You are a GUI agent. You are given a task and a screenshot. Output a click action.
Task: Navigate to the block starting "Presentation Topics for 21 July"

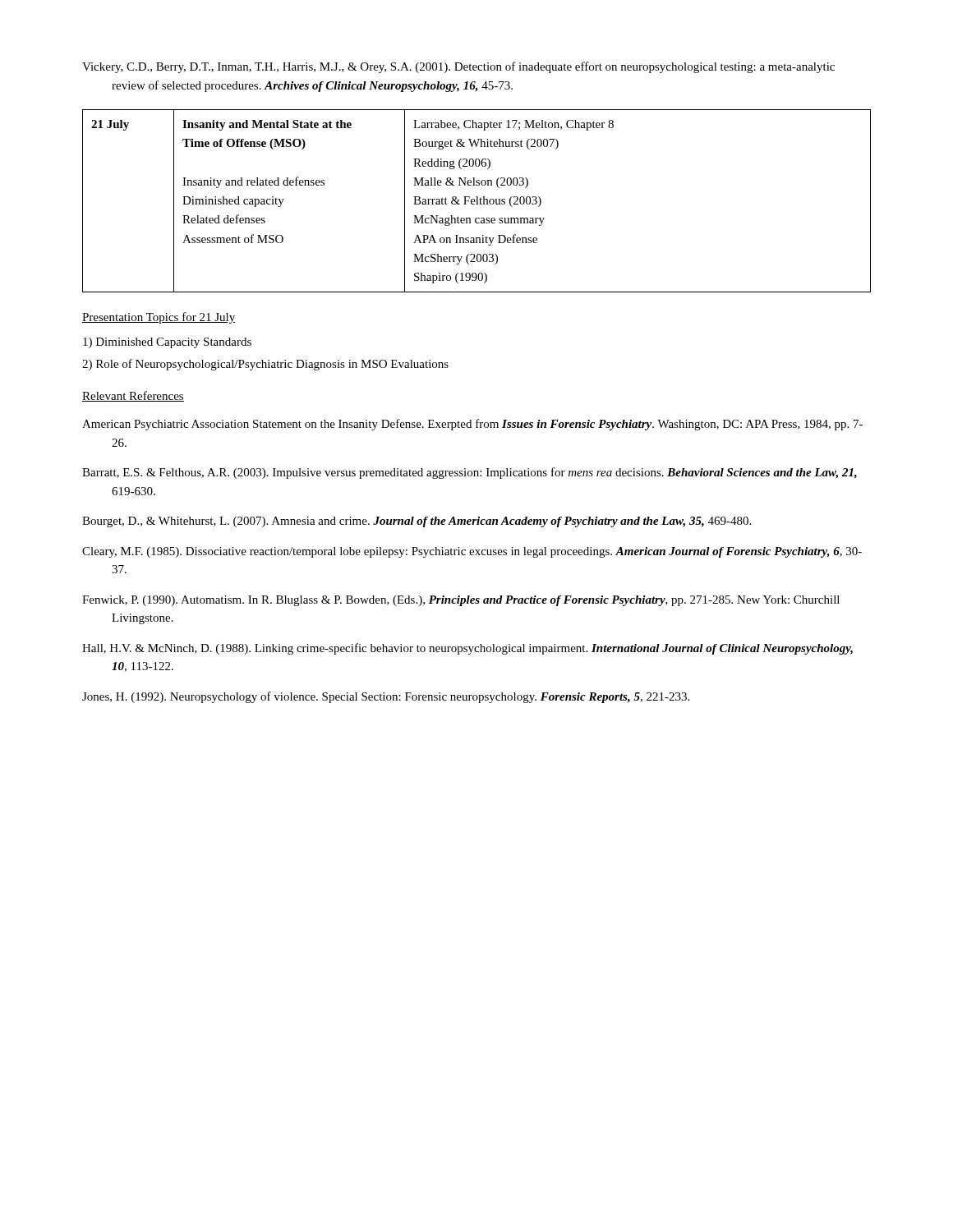(x=159, y=317)
